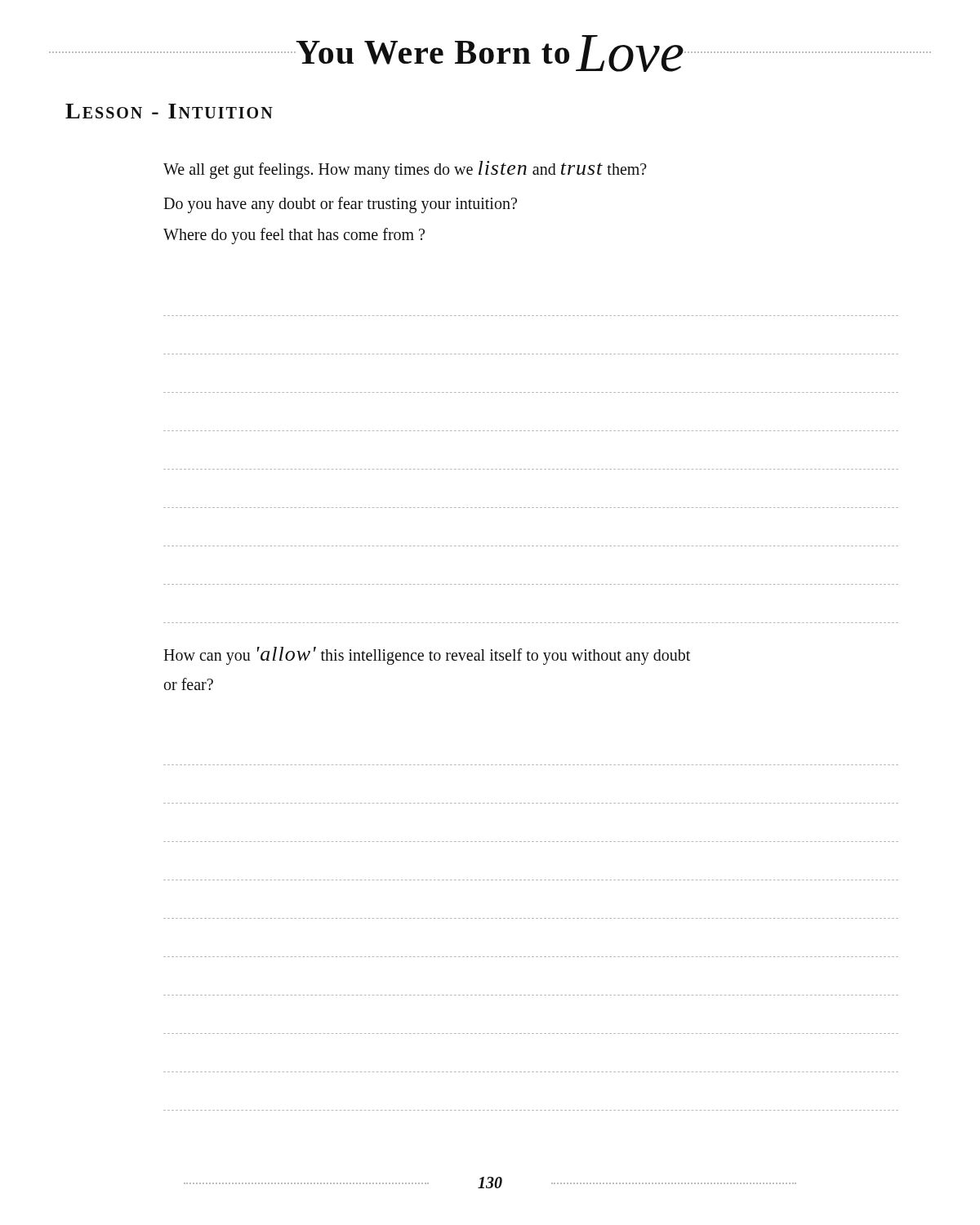Image resolution: width=980 pixels, height=1225 pixels.
Task: Locate the element starting "Lesson - Intuition"
Action: coord(170,111)
